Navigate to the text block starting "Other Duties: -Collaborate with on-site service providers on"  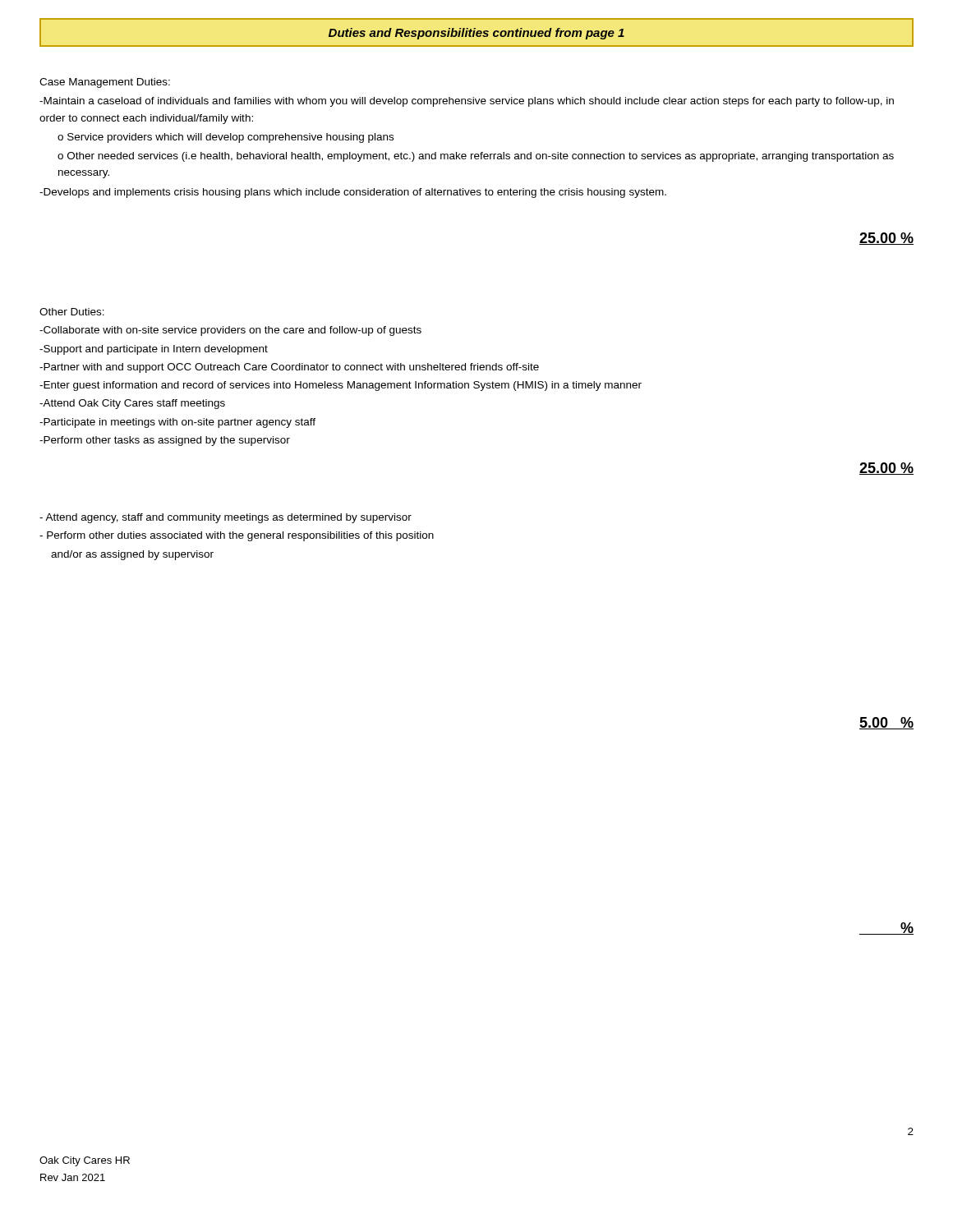476,376
